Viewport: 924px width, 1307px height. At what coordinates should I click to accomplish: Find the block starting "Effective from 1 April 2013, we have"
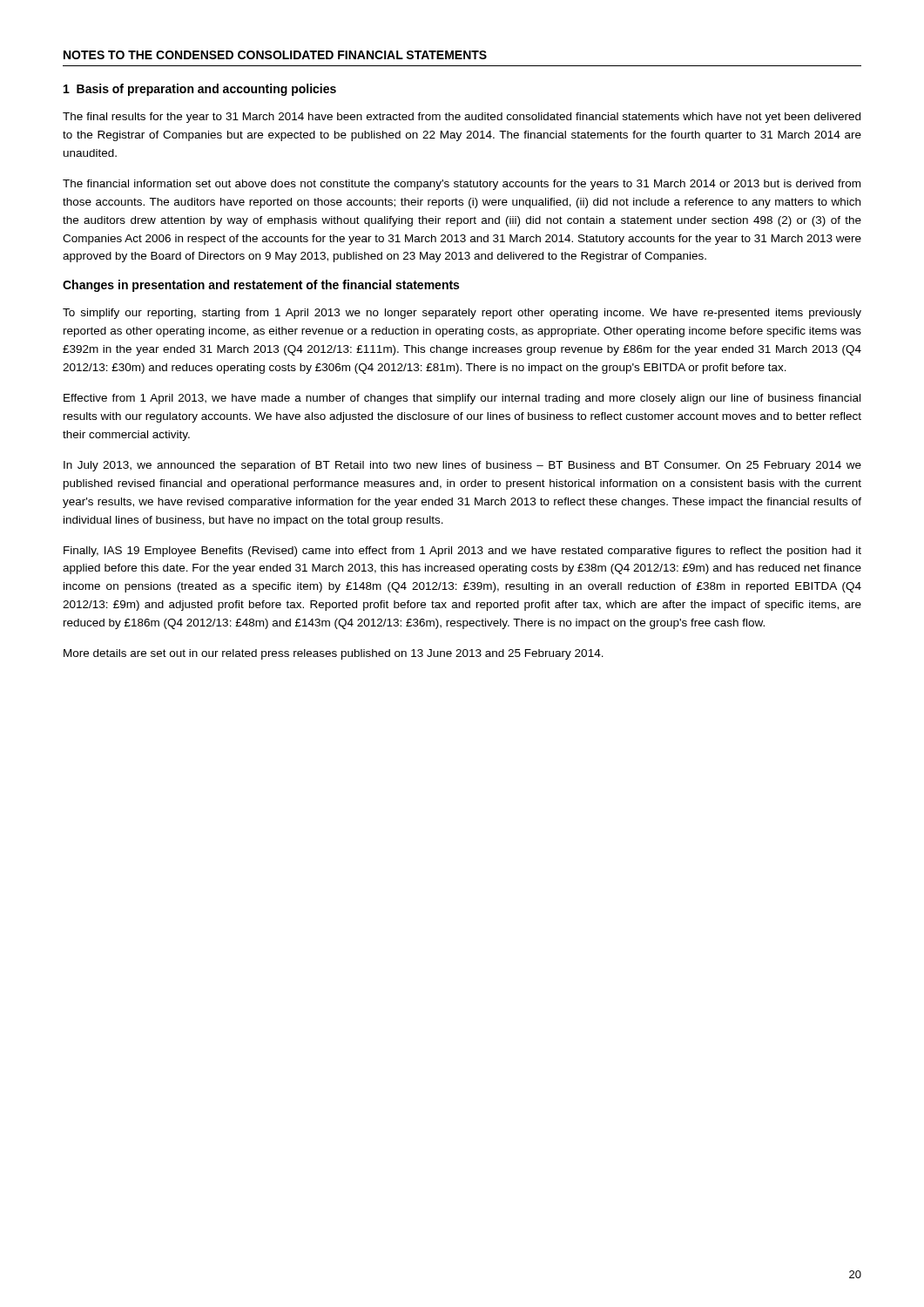point(462,416)
